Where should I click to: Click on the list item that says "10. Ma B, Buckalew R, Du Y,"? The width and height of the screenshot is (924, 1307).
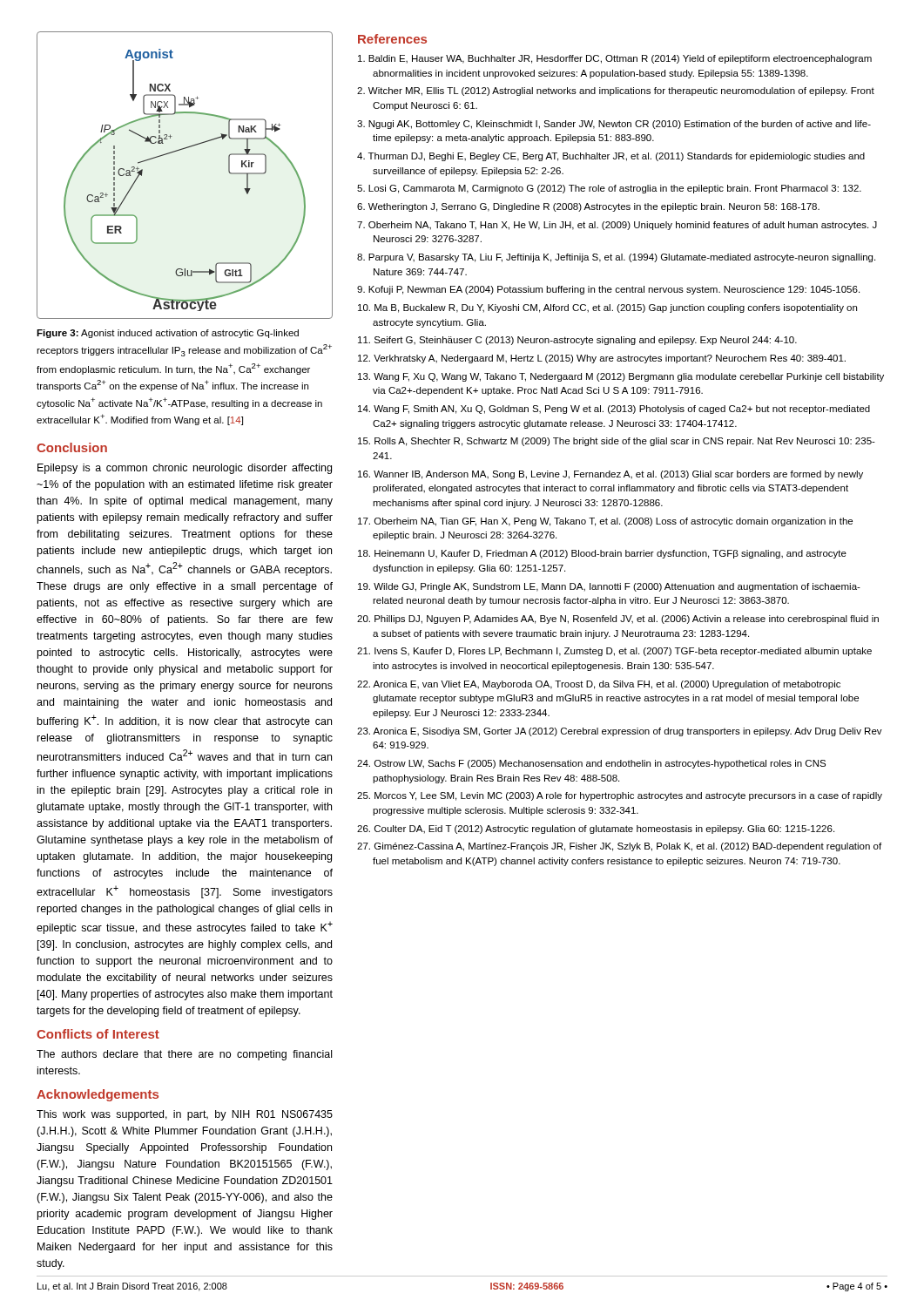coord(607,315)
